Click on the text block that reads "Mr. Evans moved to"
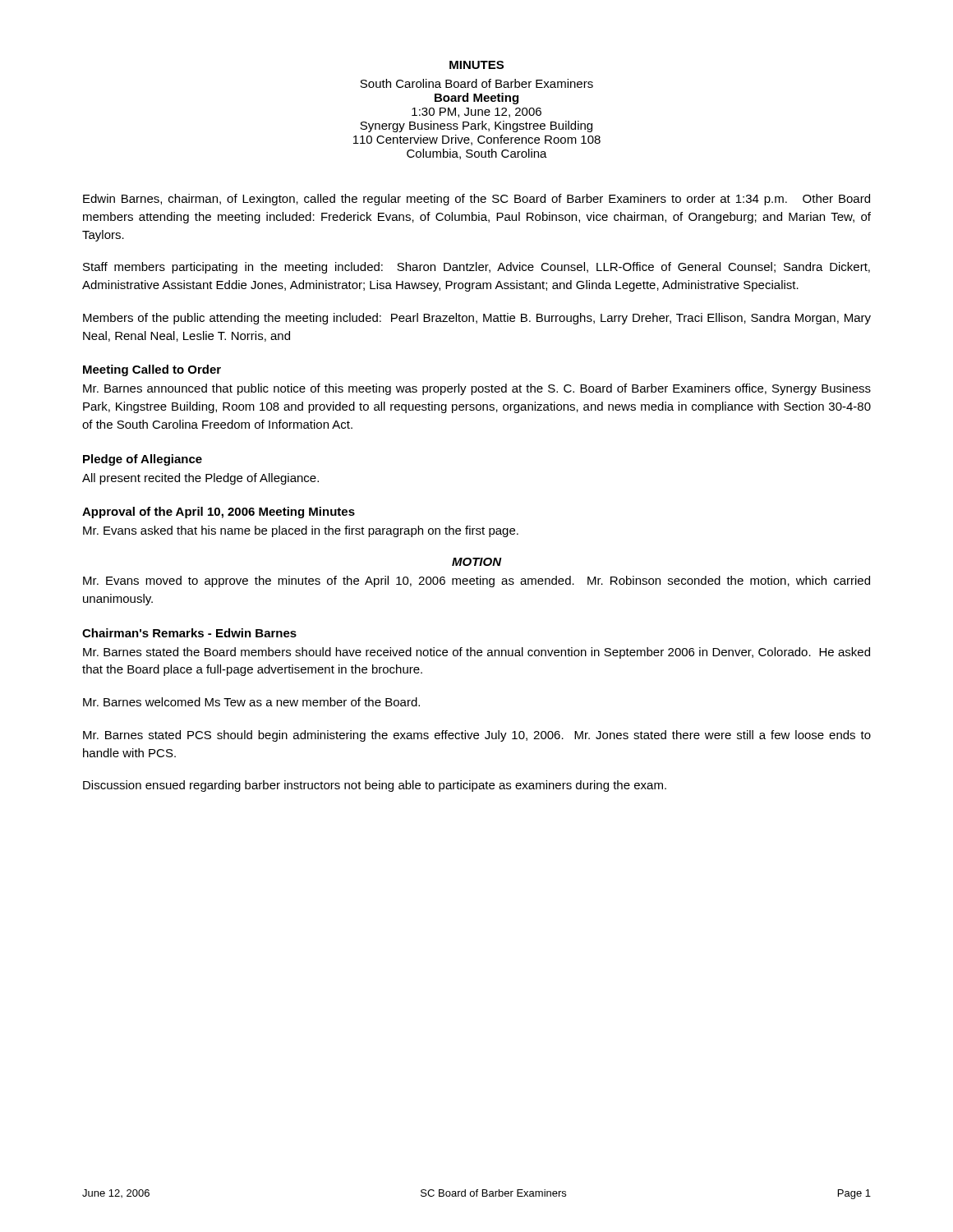The image size is (953, 1232). (x=476, y=589)
